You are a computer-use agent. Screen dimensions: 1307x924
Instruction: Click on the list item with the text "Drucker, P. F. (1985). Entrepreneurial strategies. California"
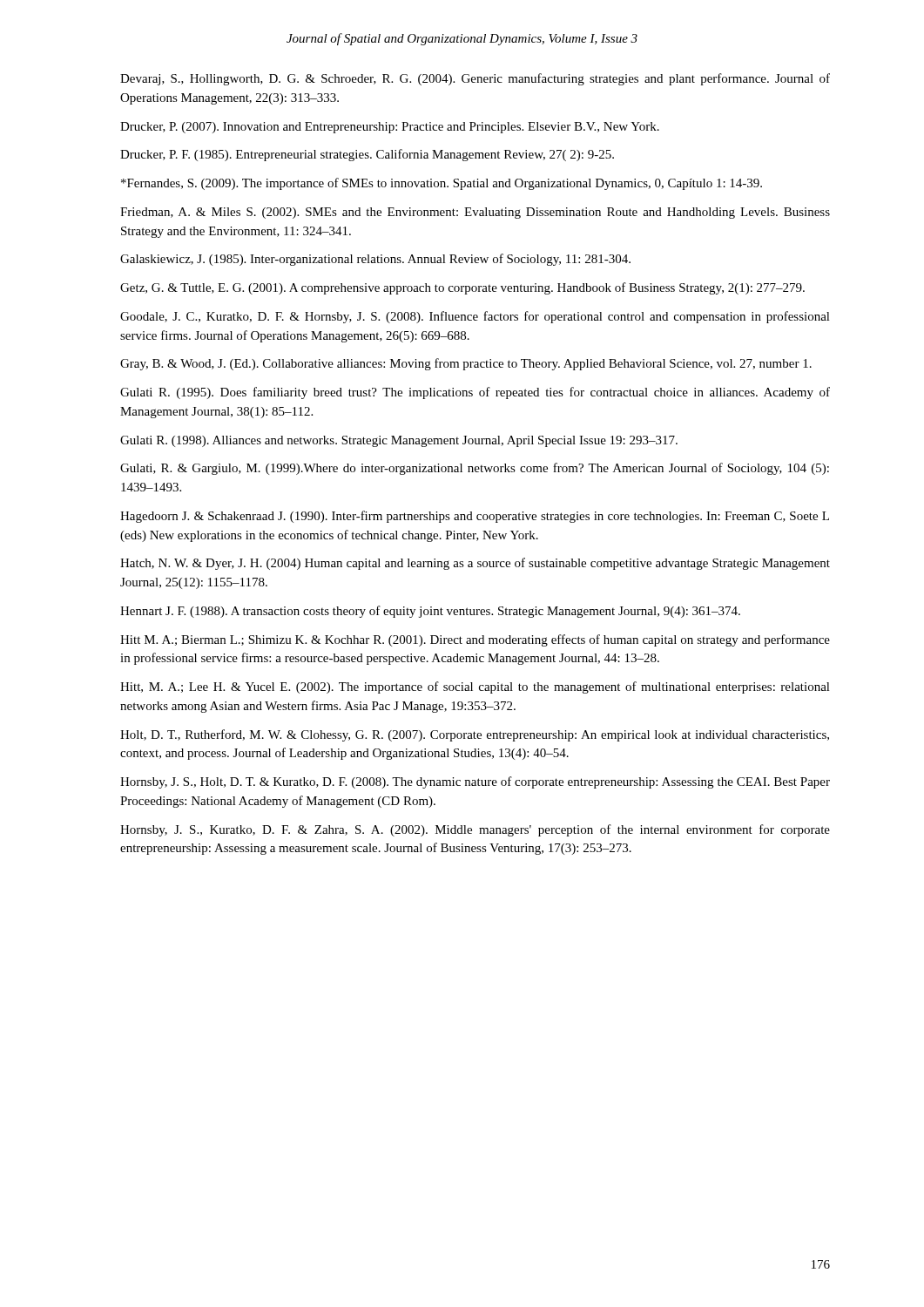(462, 155)
